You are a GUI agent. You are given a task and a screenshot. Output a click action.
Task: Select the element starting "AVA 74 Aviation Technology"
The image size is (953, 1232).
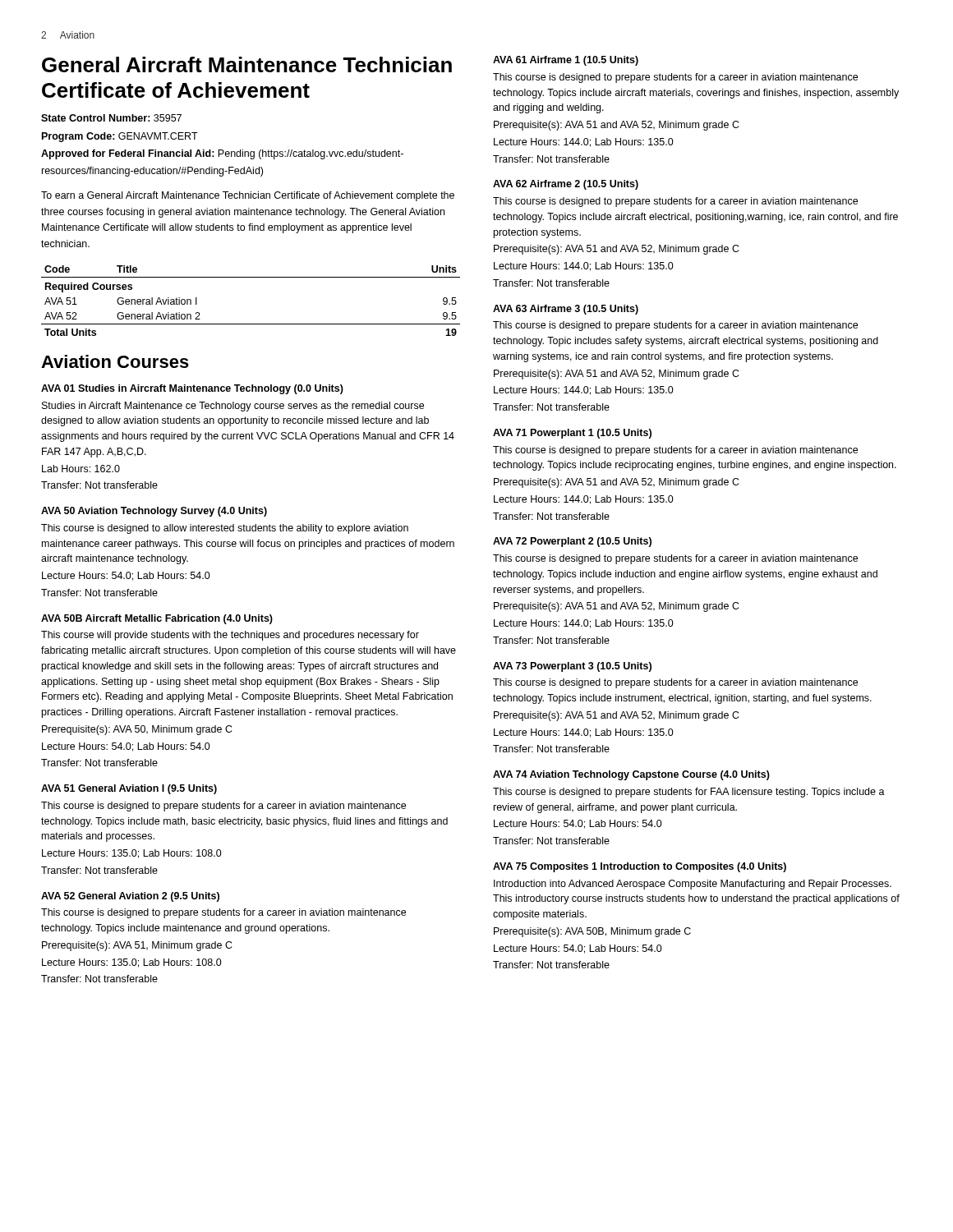702,808
